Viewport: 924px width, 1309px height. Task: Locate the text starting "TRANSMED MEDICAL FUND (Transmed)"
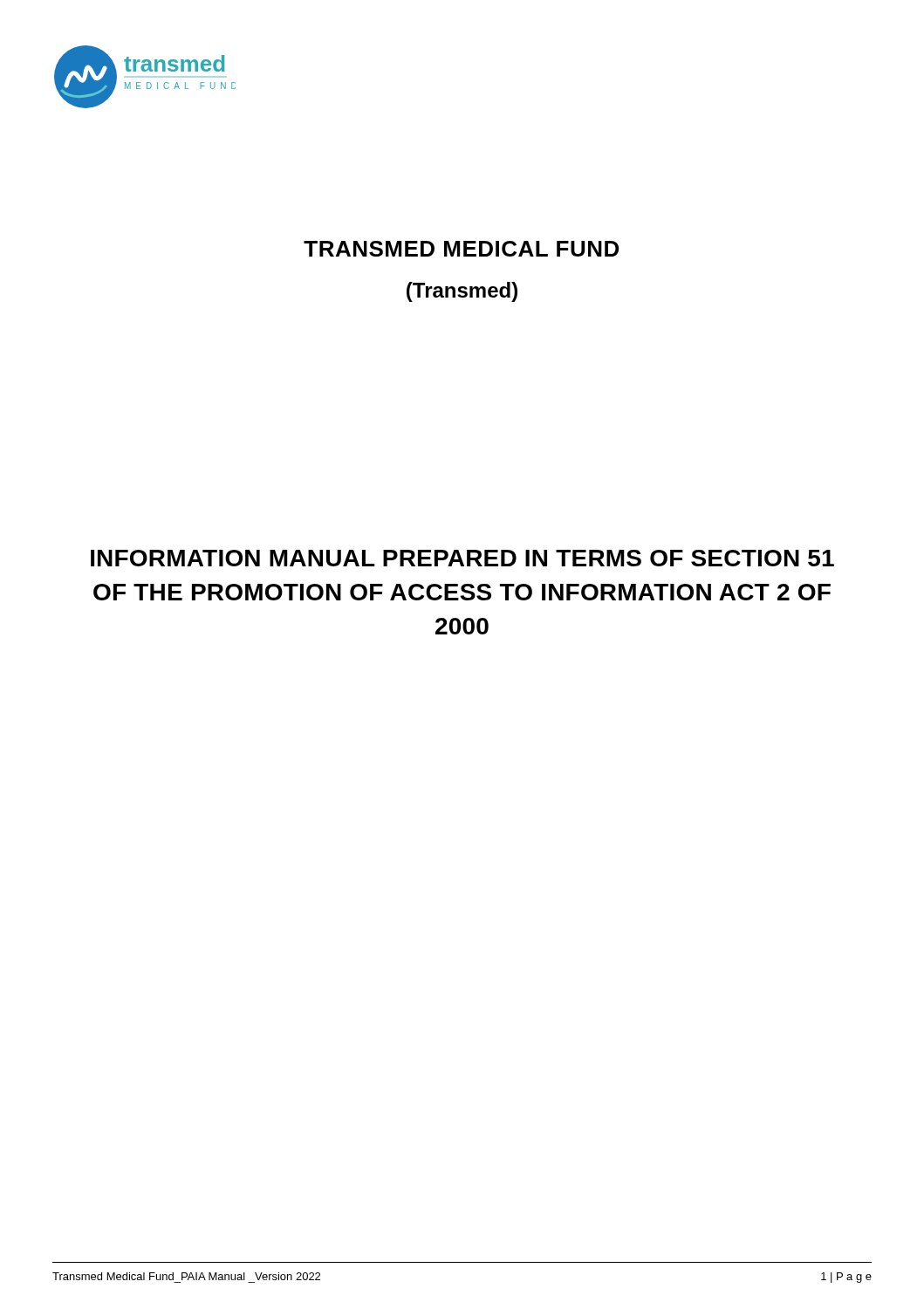[x=461, y=249]
